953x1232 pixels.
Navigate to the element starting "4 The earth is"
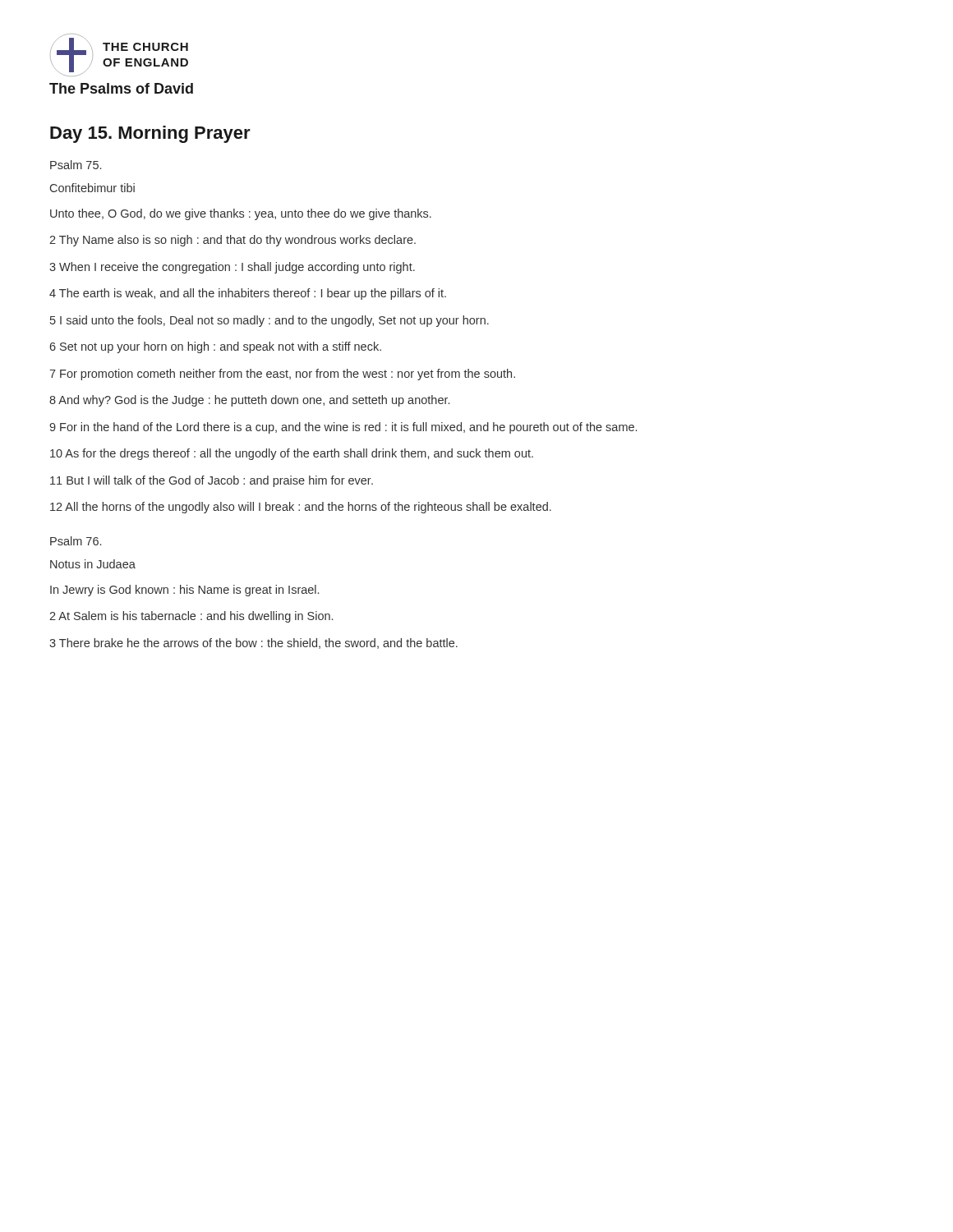pos(248,294)
